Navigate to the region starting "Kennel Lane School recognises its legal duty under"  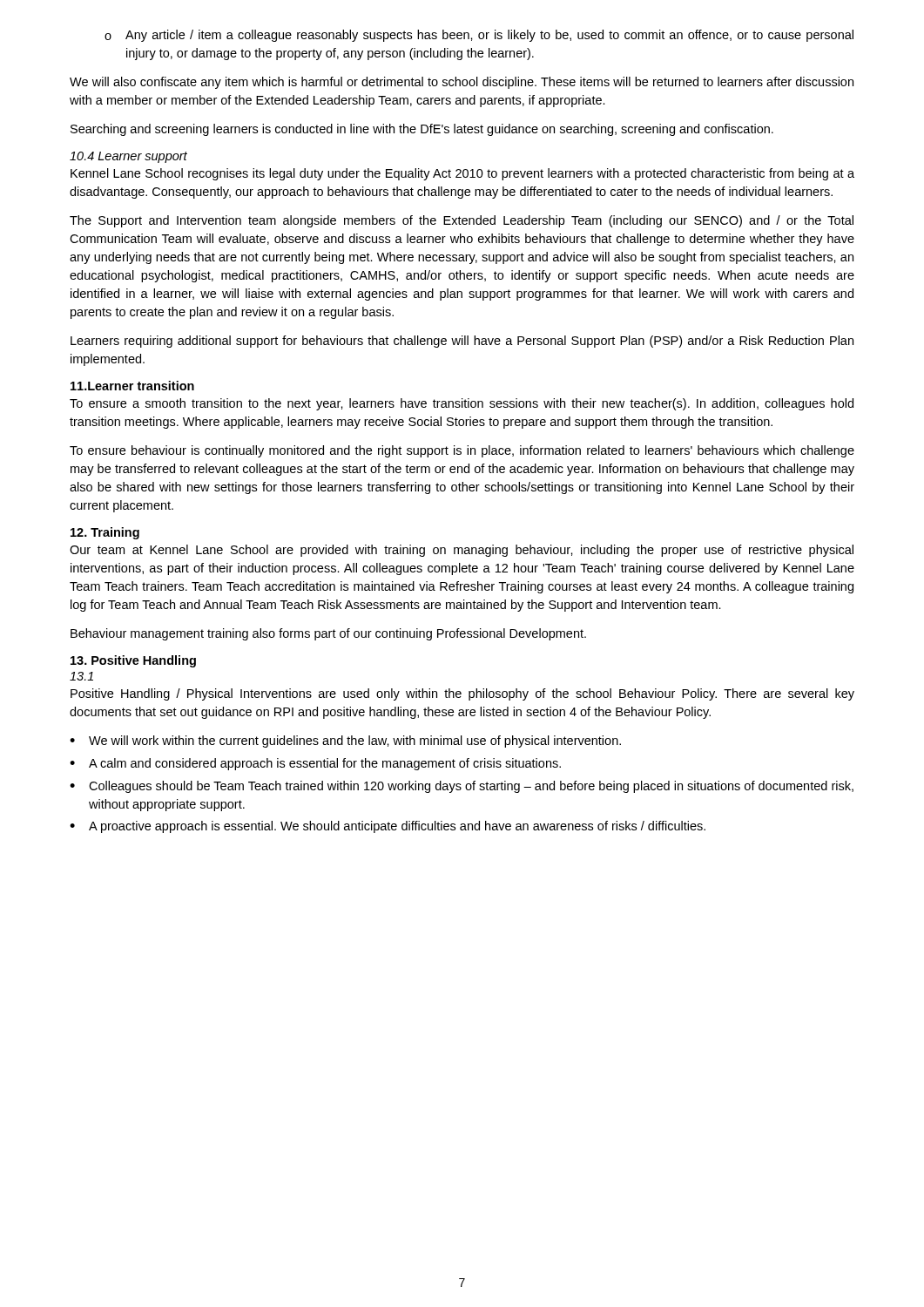[462, 183]
